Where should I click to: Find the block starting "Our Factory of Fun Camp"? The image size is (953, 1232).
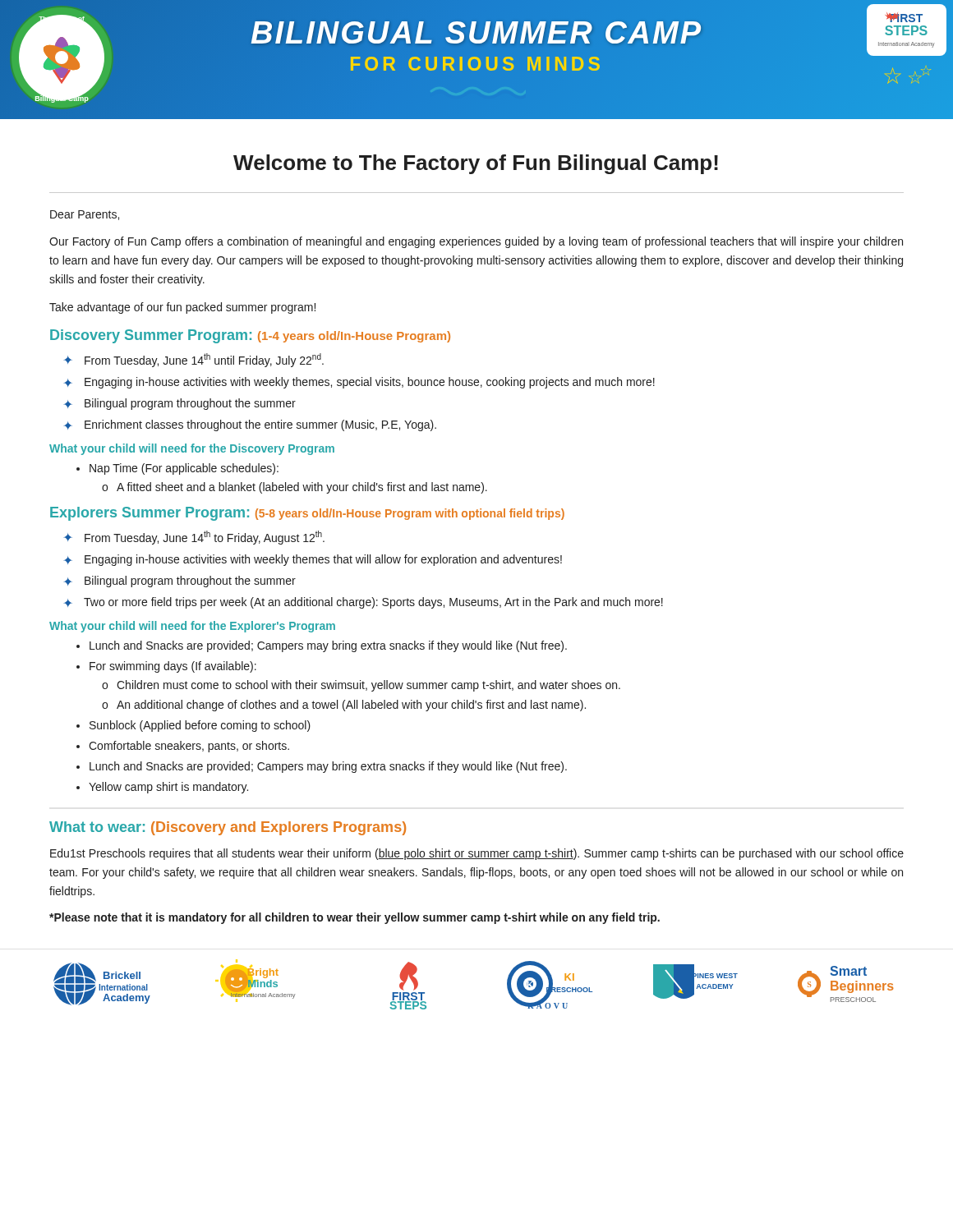476,260
